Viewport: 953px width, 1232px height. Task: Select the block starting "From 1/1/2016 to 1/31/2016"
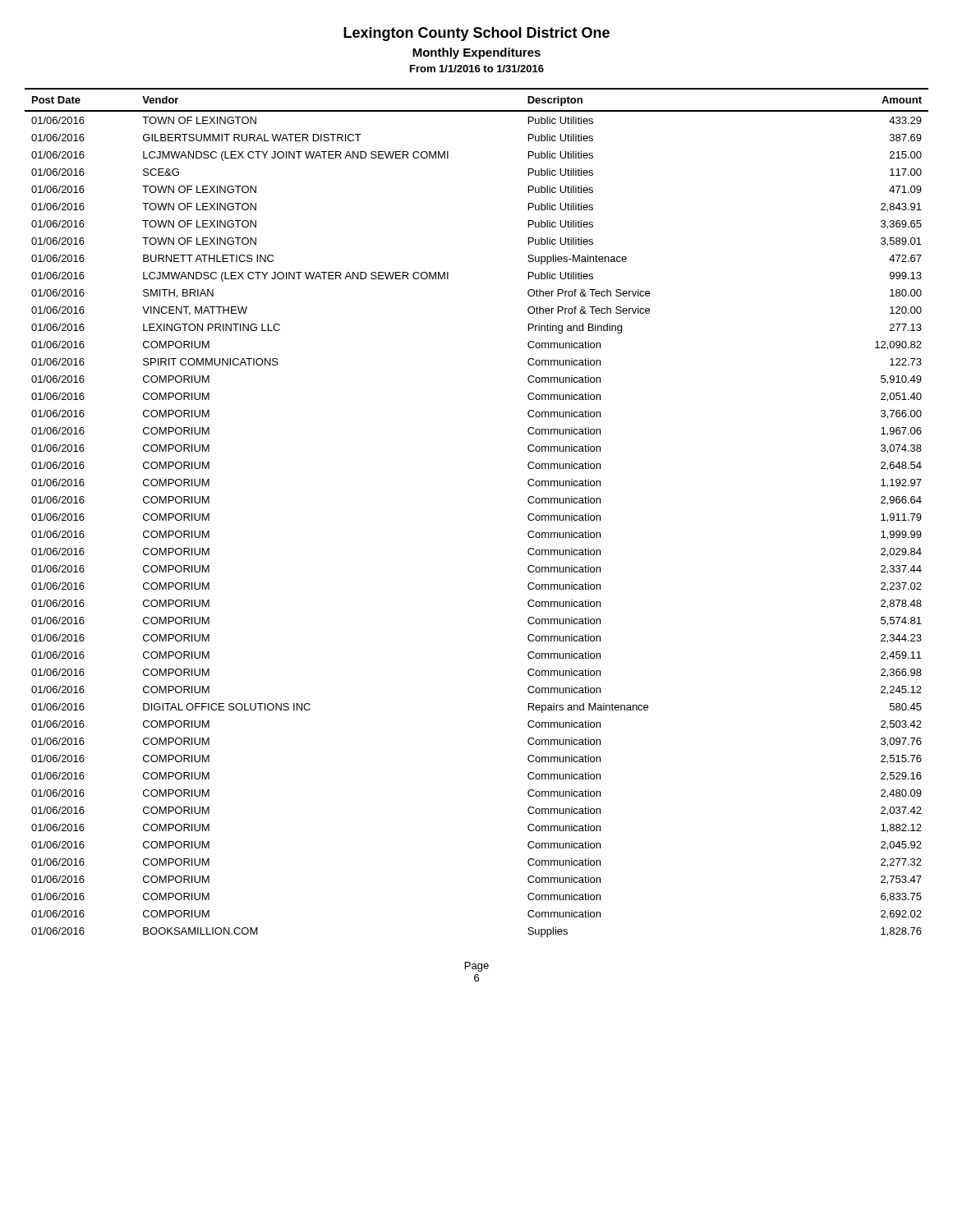[476, 69]
